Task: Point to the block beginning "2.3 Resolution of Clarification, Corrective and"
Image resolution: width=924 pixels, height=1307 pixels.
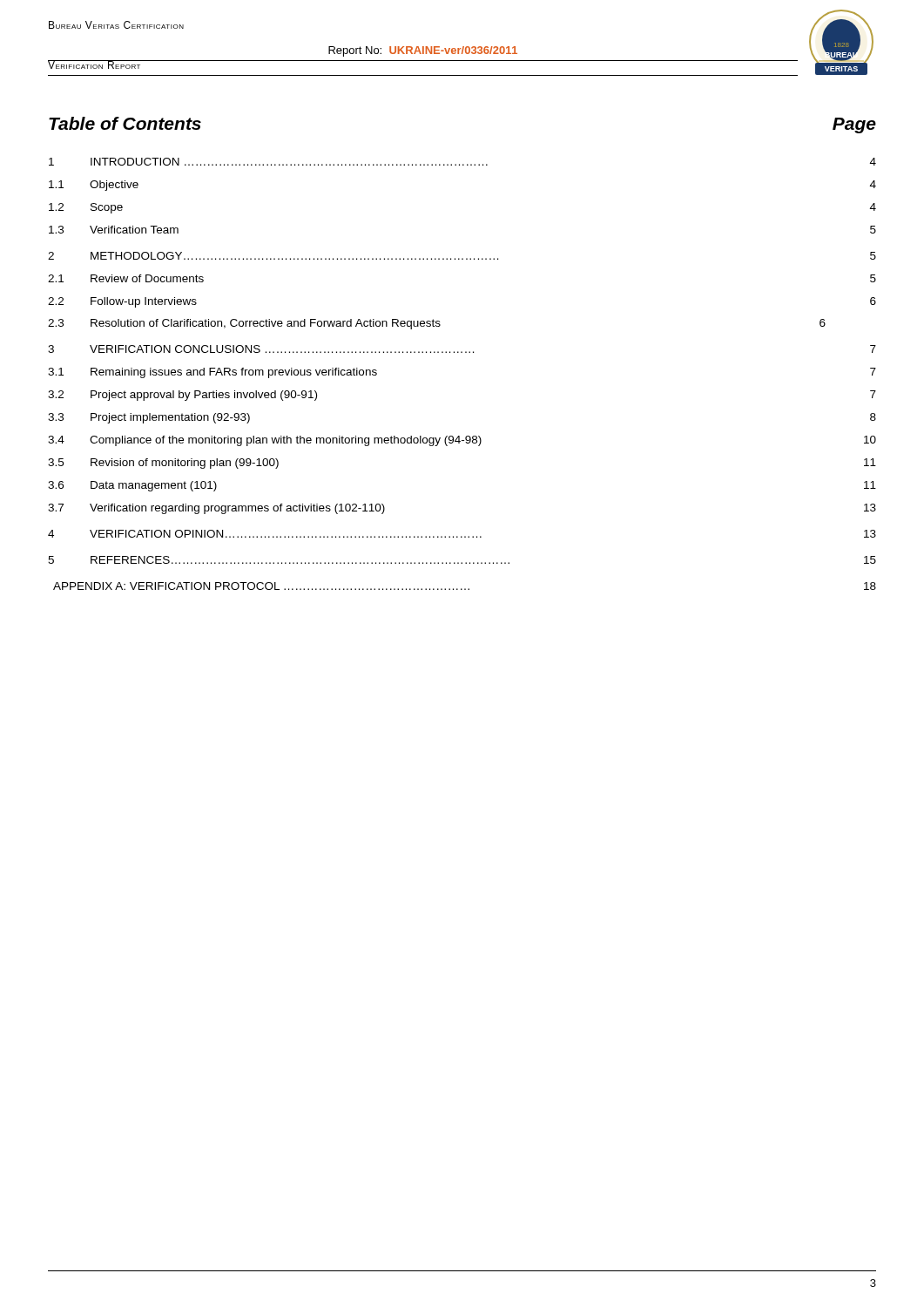Action: 437,324
